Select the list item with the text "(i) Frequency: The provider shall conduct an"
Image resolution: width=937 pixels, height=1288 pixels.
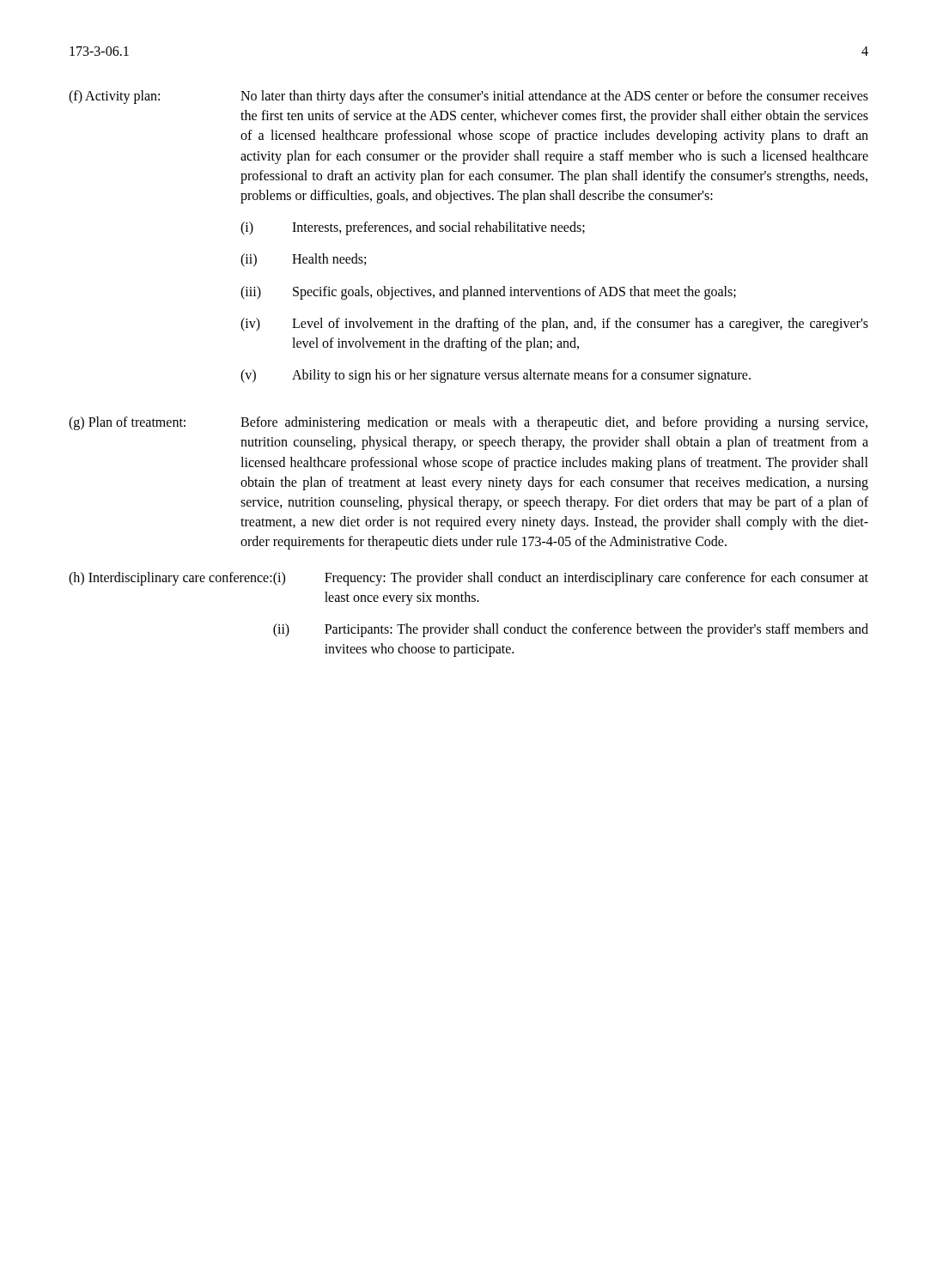coord(571,587)
